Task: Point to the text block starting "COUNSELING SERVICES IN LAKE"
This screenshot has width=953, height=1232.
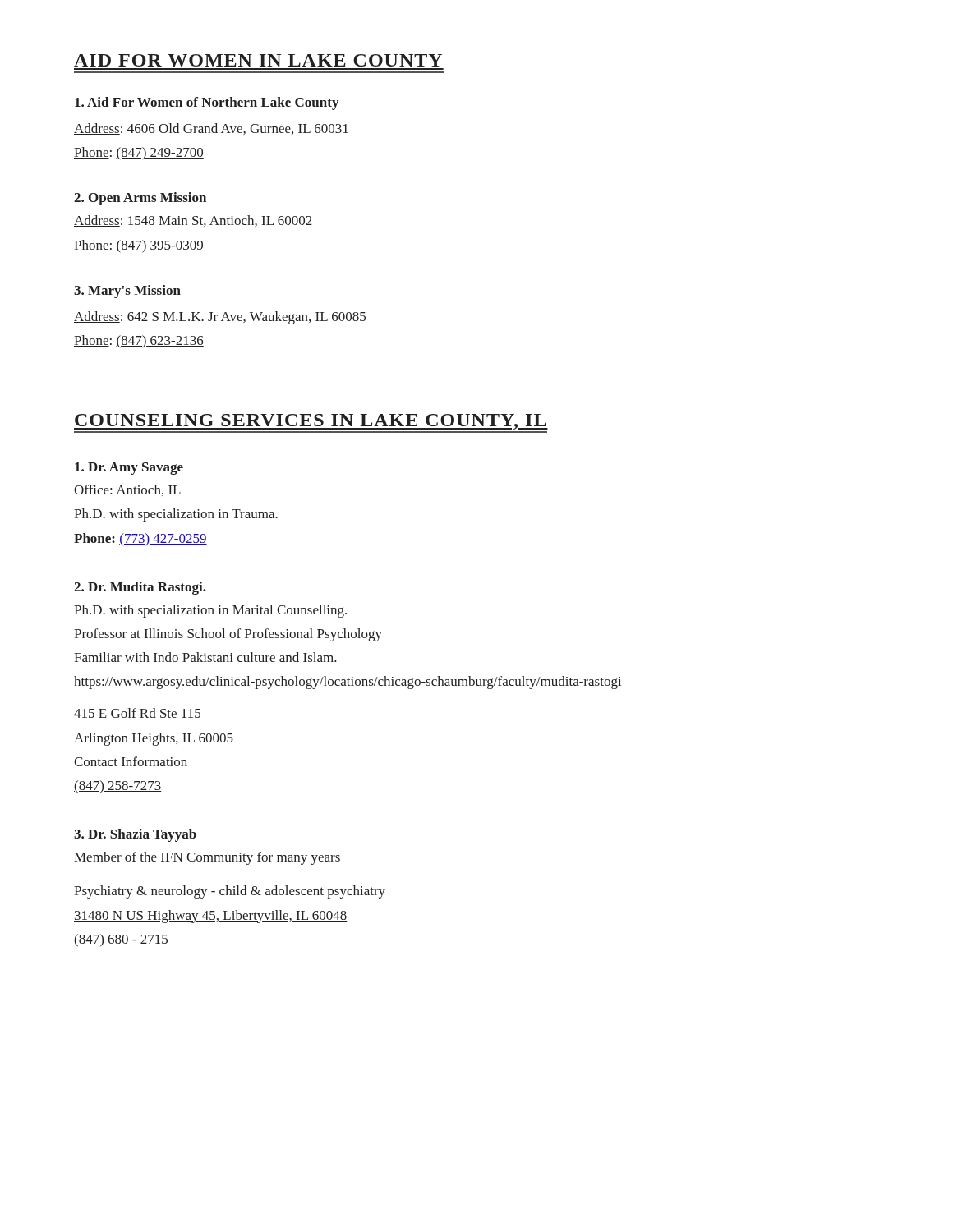Action: point(311,420)
